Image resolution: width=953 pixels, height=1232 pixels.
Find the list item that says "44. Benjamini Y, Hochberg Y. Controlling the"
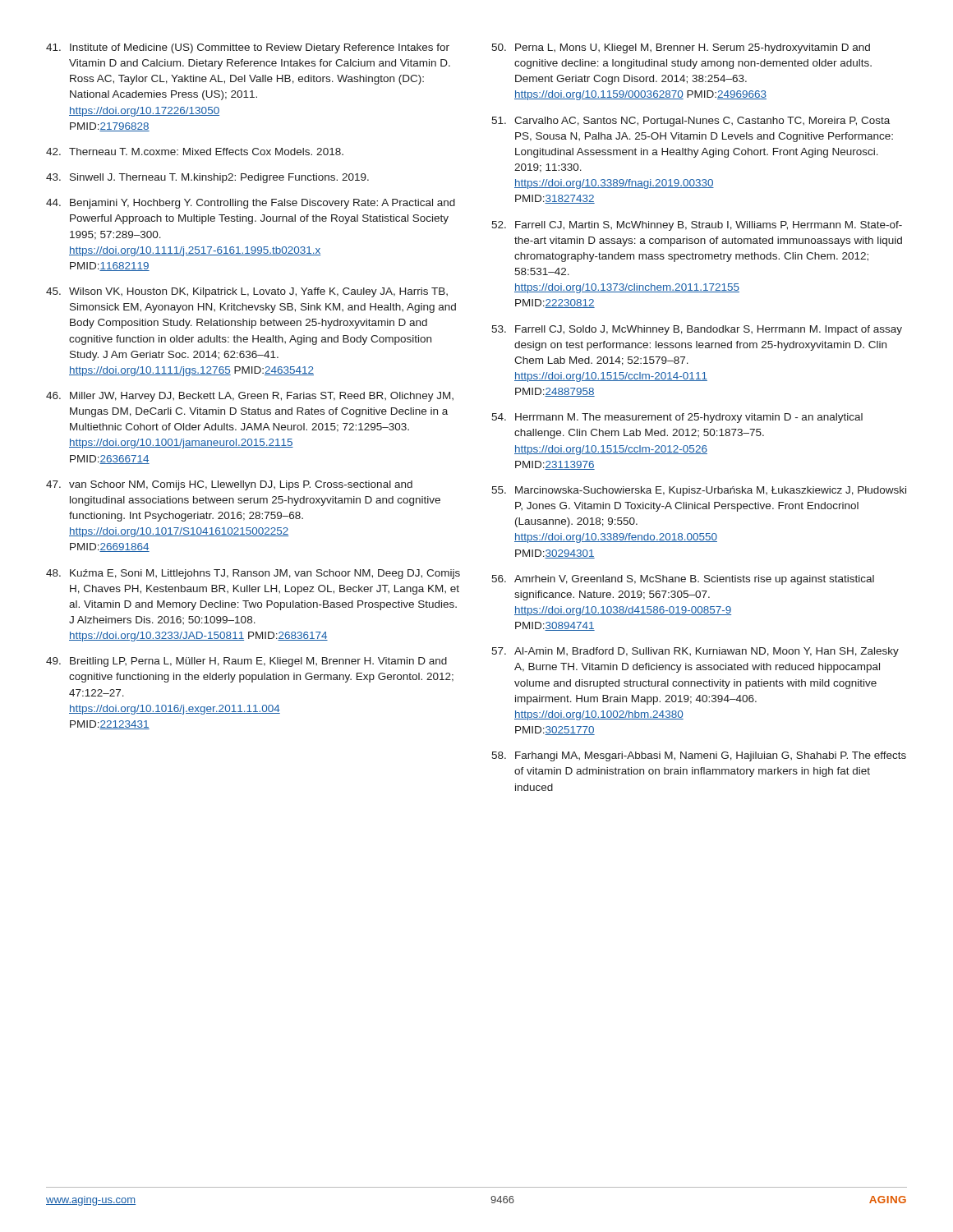click(254, 234)
